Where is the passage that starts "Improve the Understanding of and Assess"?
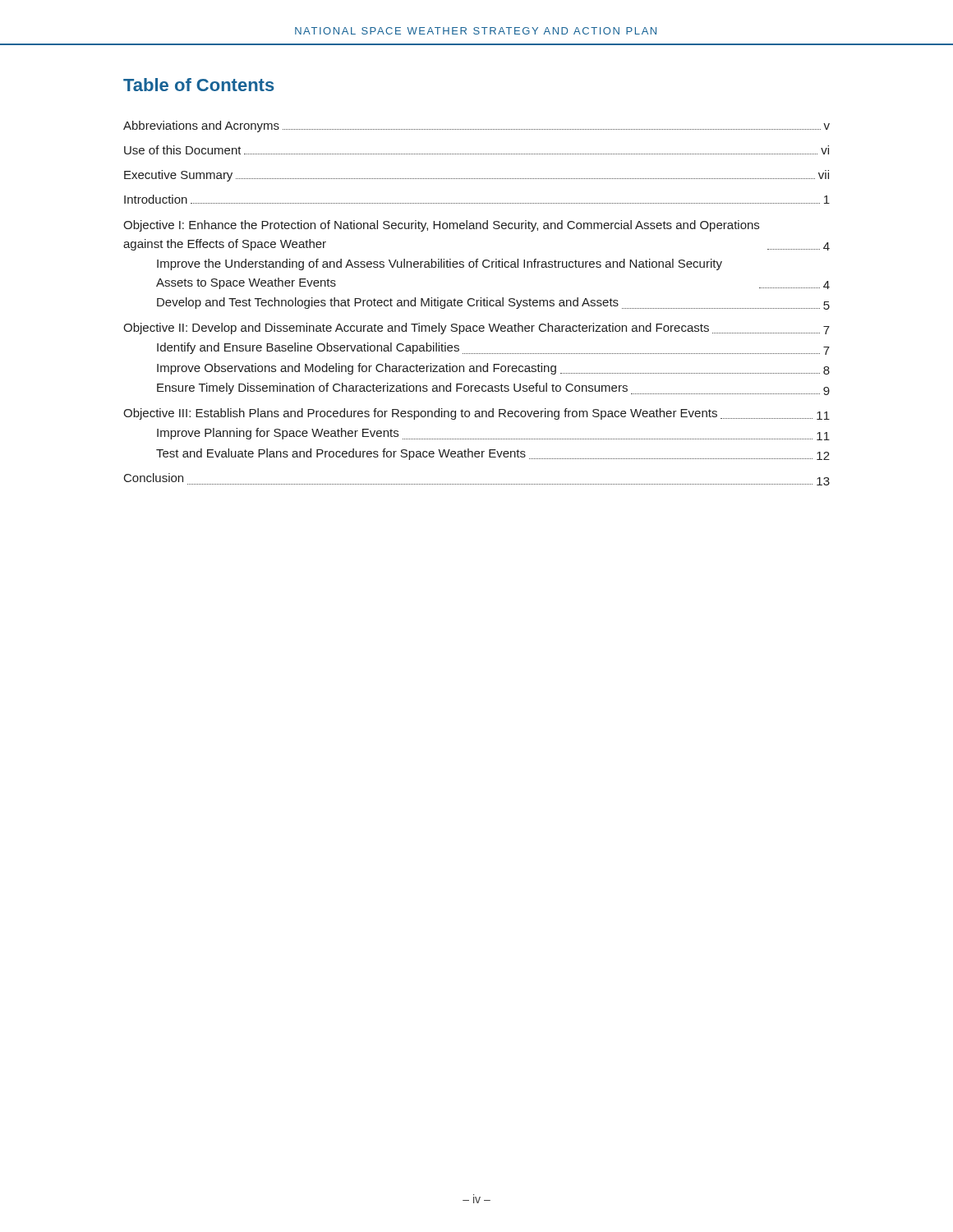The image size is (953, 1232). click(493, 273)
